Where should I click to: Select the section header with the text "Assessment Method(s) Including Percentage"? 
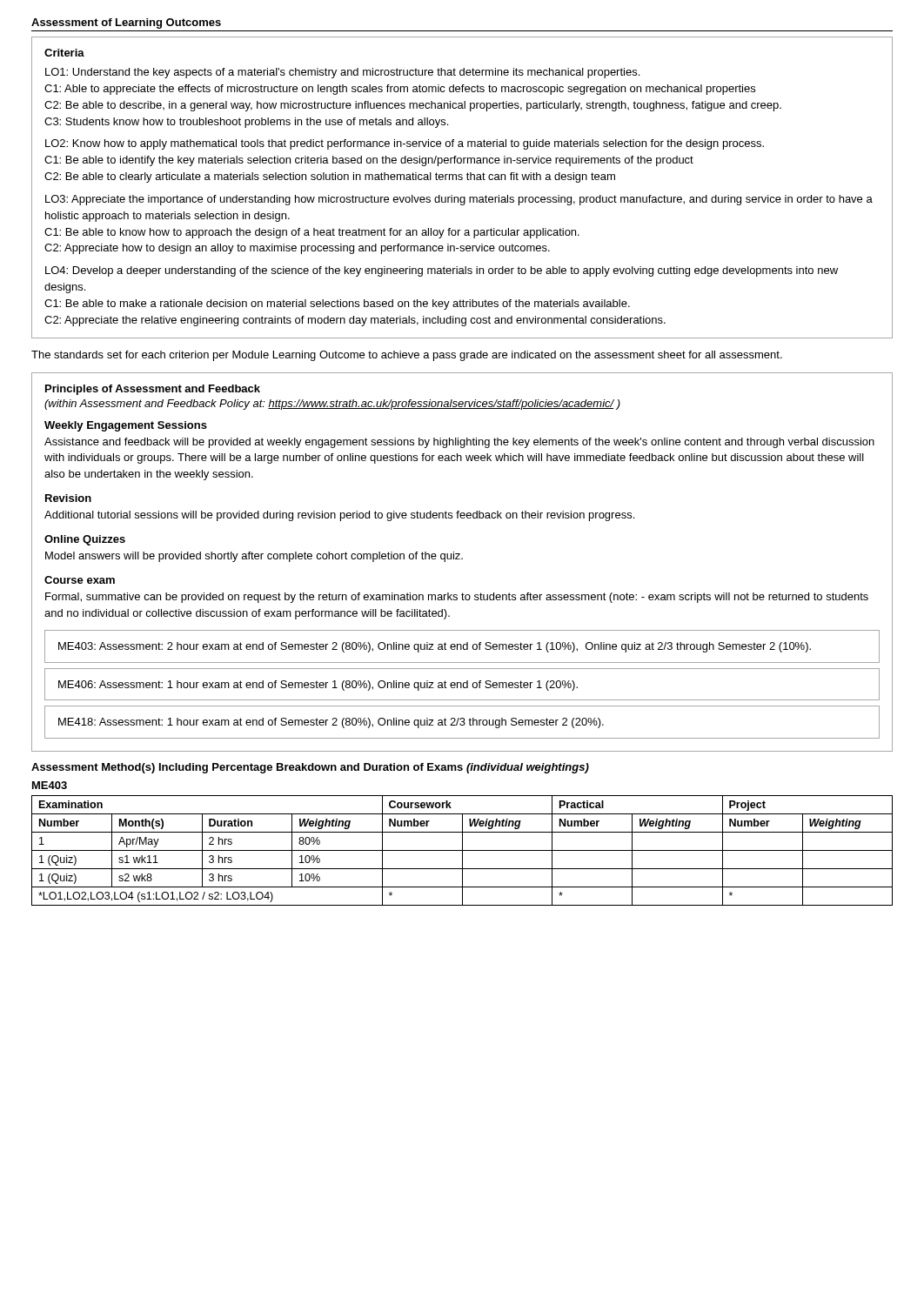tap(310, 767)
